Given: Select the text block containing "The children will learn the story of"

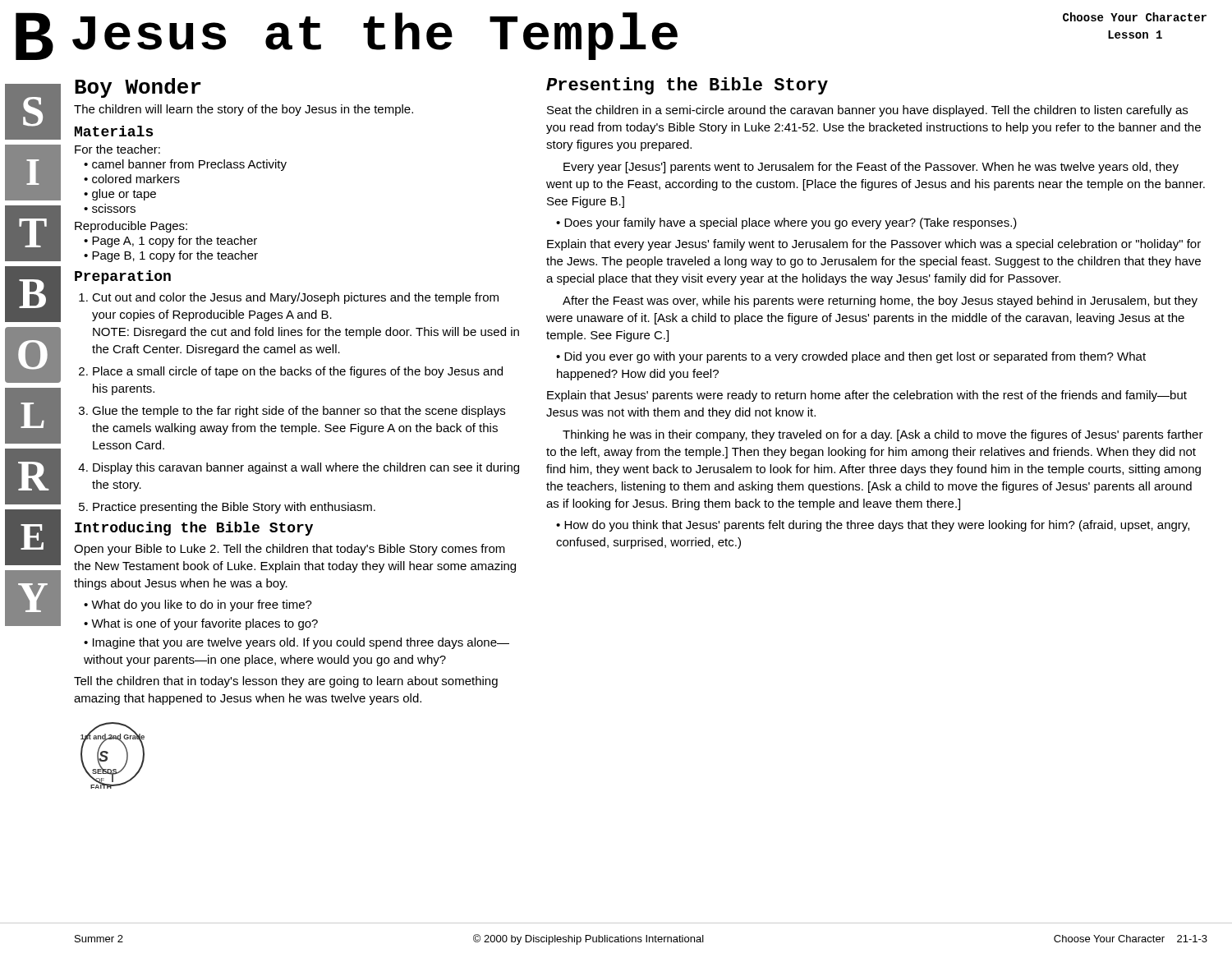Looking at the screenshot, I should point(244,109).
